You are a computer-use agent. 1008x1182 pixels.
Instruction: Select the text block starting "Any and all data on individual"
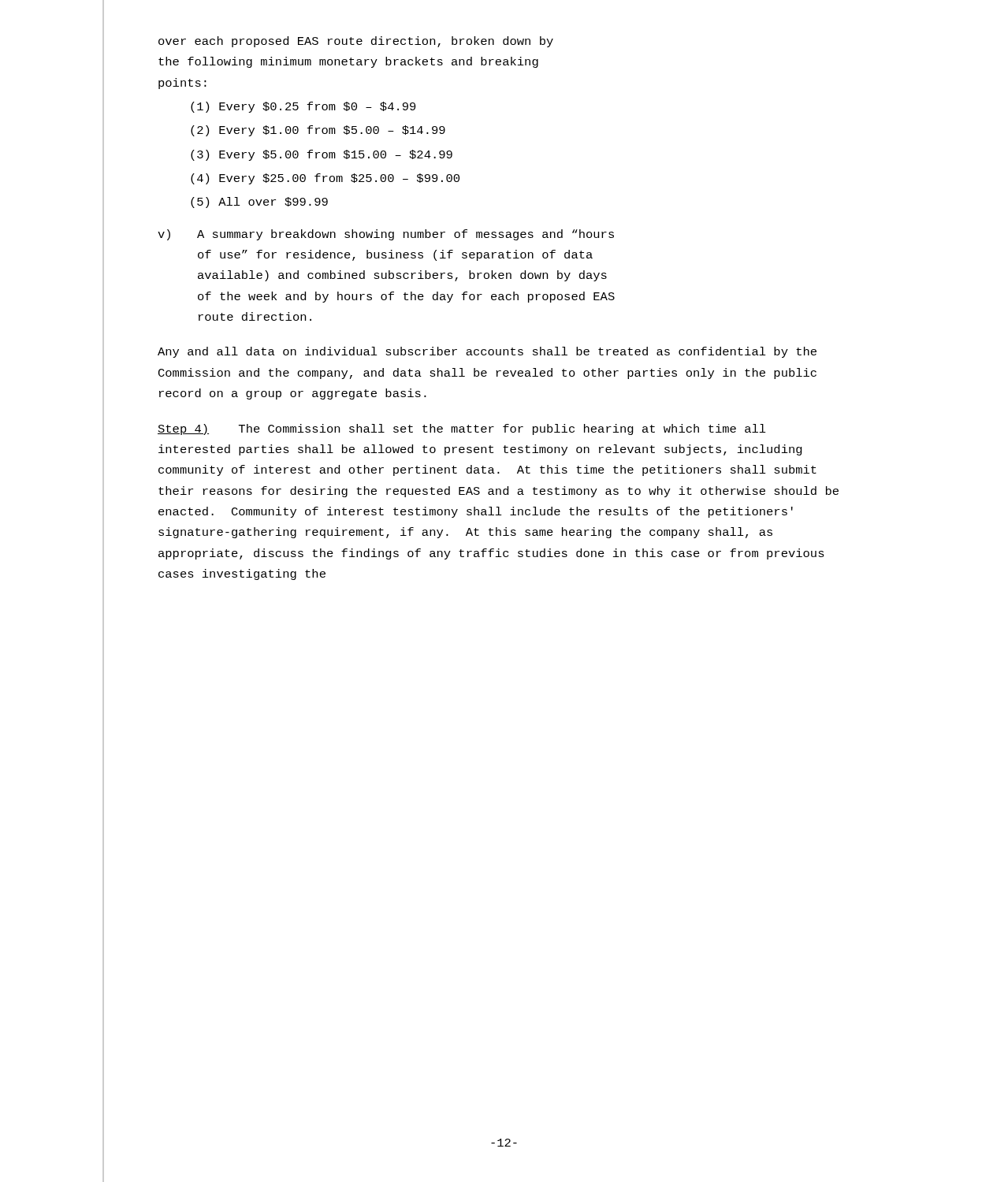[488, 373]
